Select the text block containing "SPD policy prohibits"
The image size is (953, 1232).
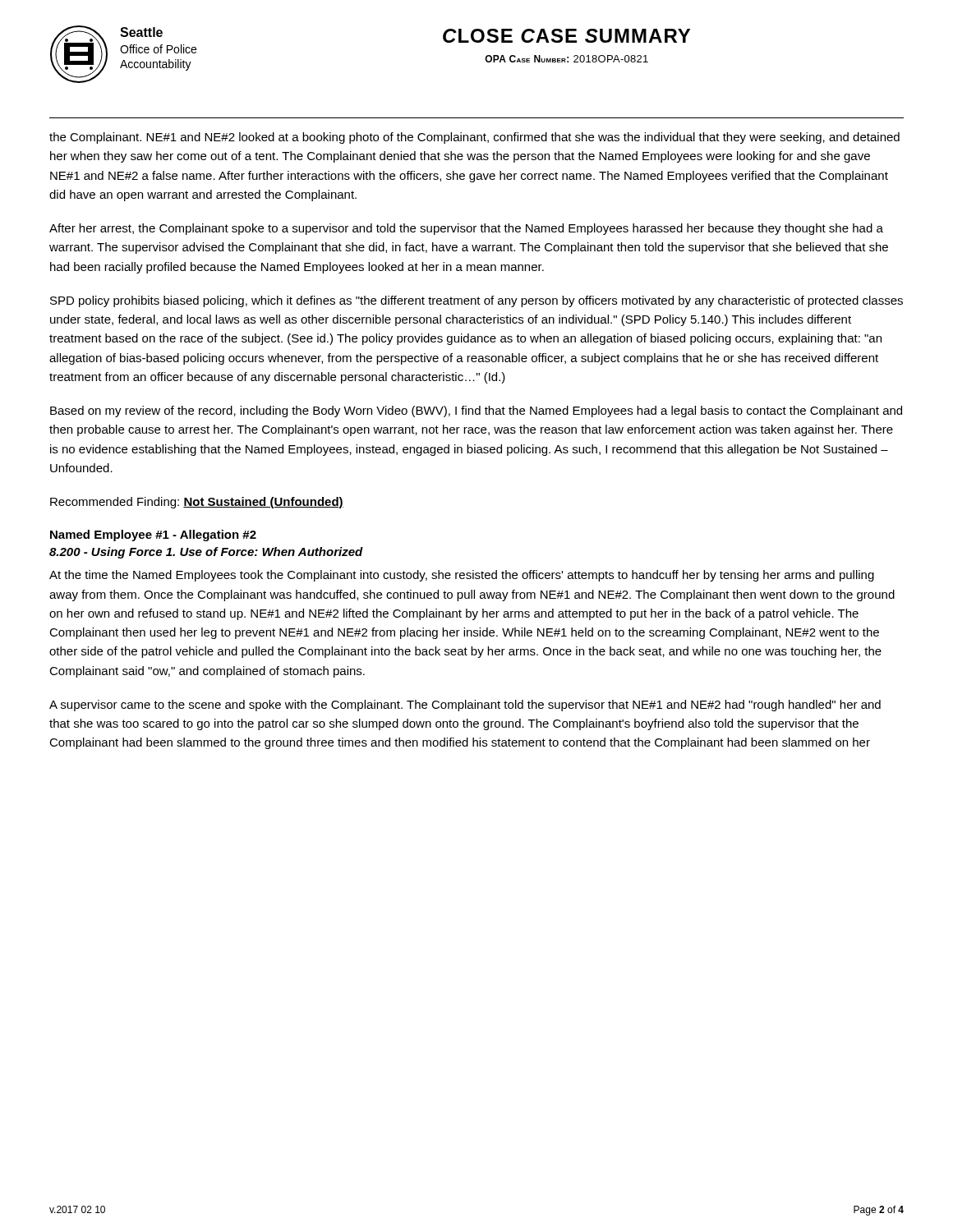point(476,338)
